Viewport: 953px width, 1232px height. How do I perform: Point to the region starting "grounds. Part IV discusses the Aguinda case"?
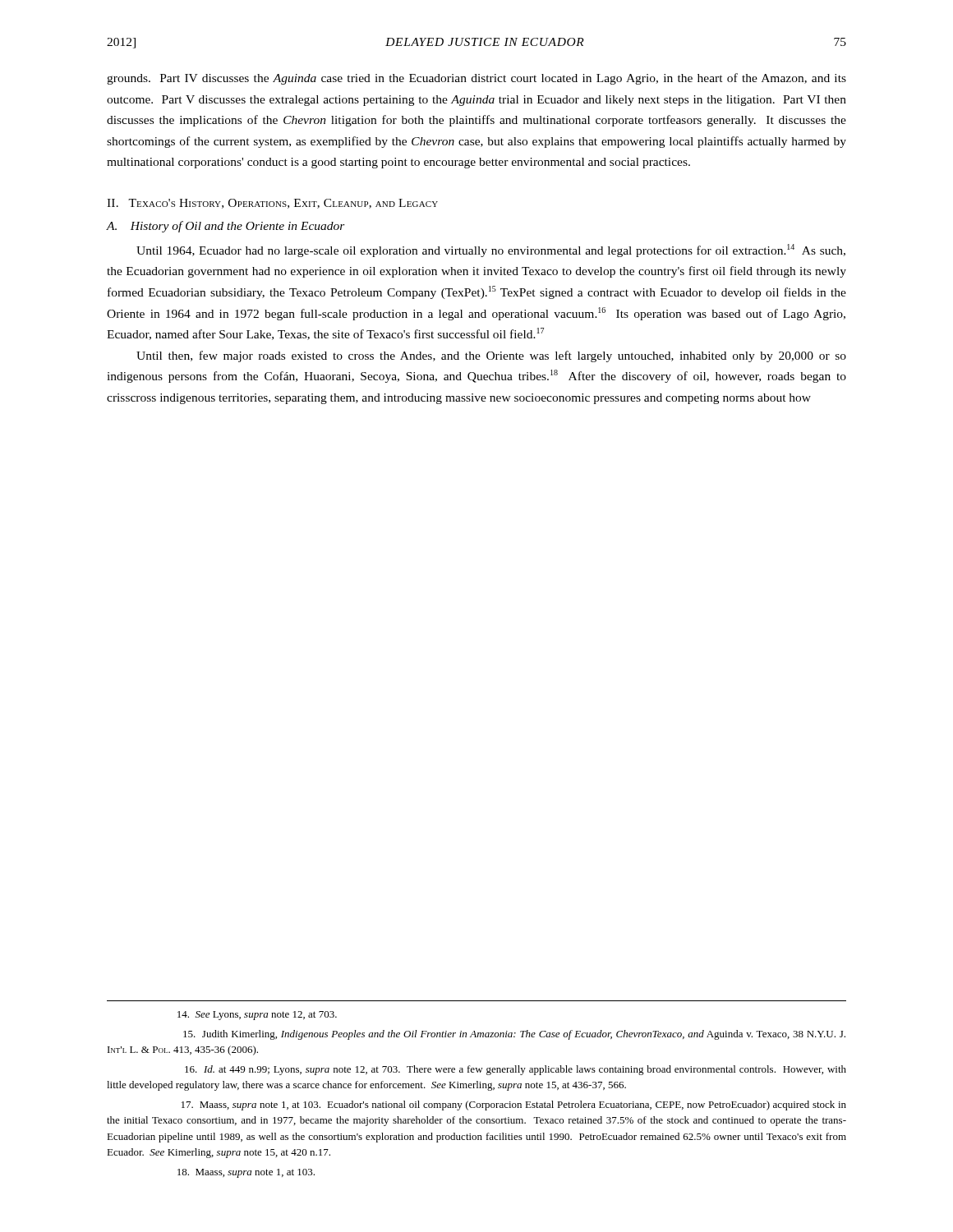pyautogui.click(x=476, y=120)
